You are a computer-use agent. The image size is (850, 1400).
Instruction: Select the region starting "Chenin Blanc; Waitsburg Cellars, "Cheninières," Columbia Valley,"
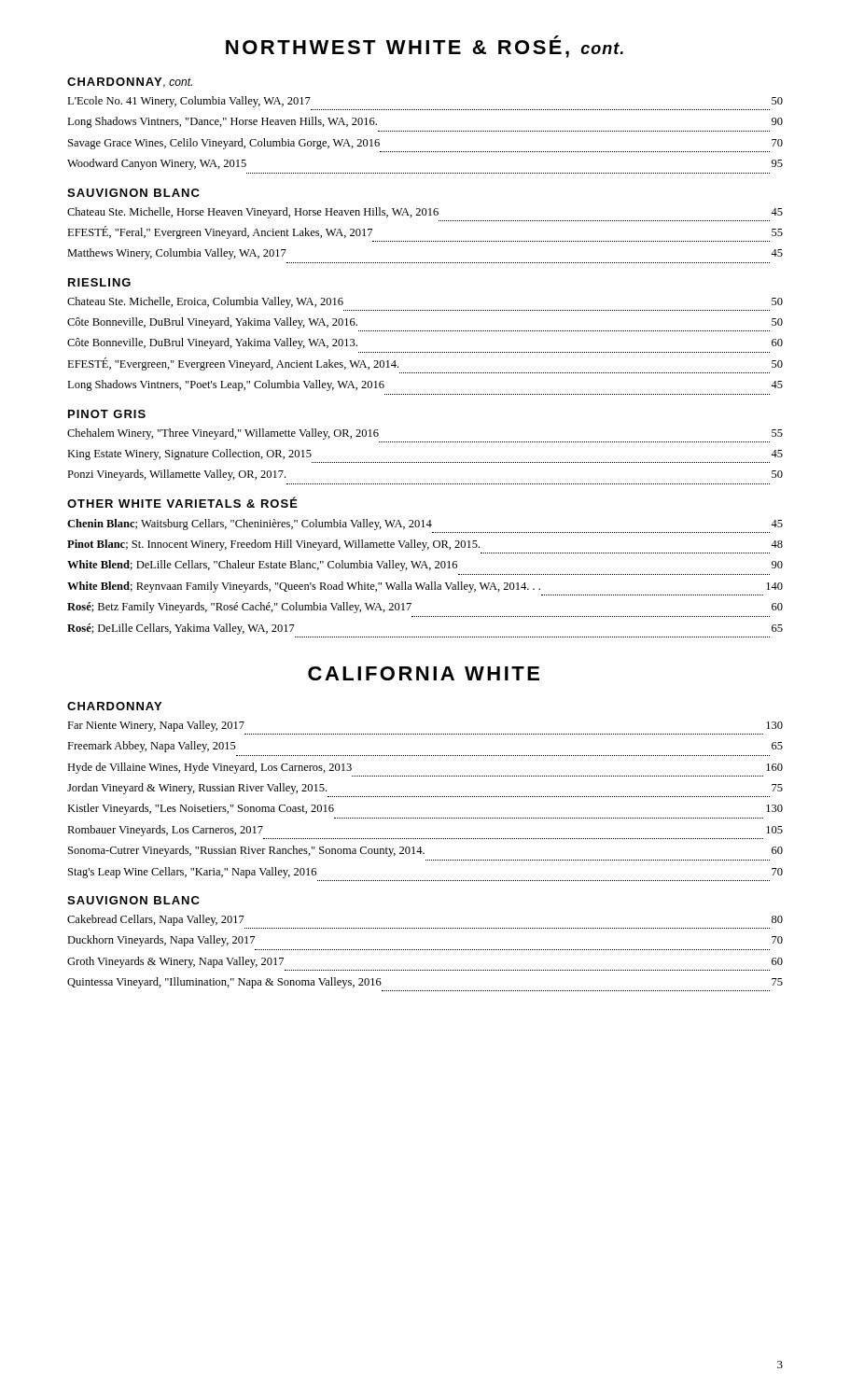coord(425,524)
